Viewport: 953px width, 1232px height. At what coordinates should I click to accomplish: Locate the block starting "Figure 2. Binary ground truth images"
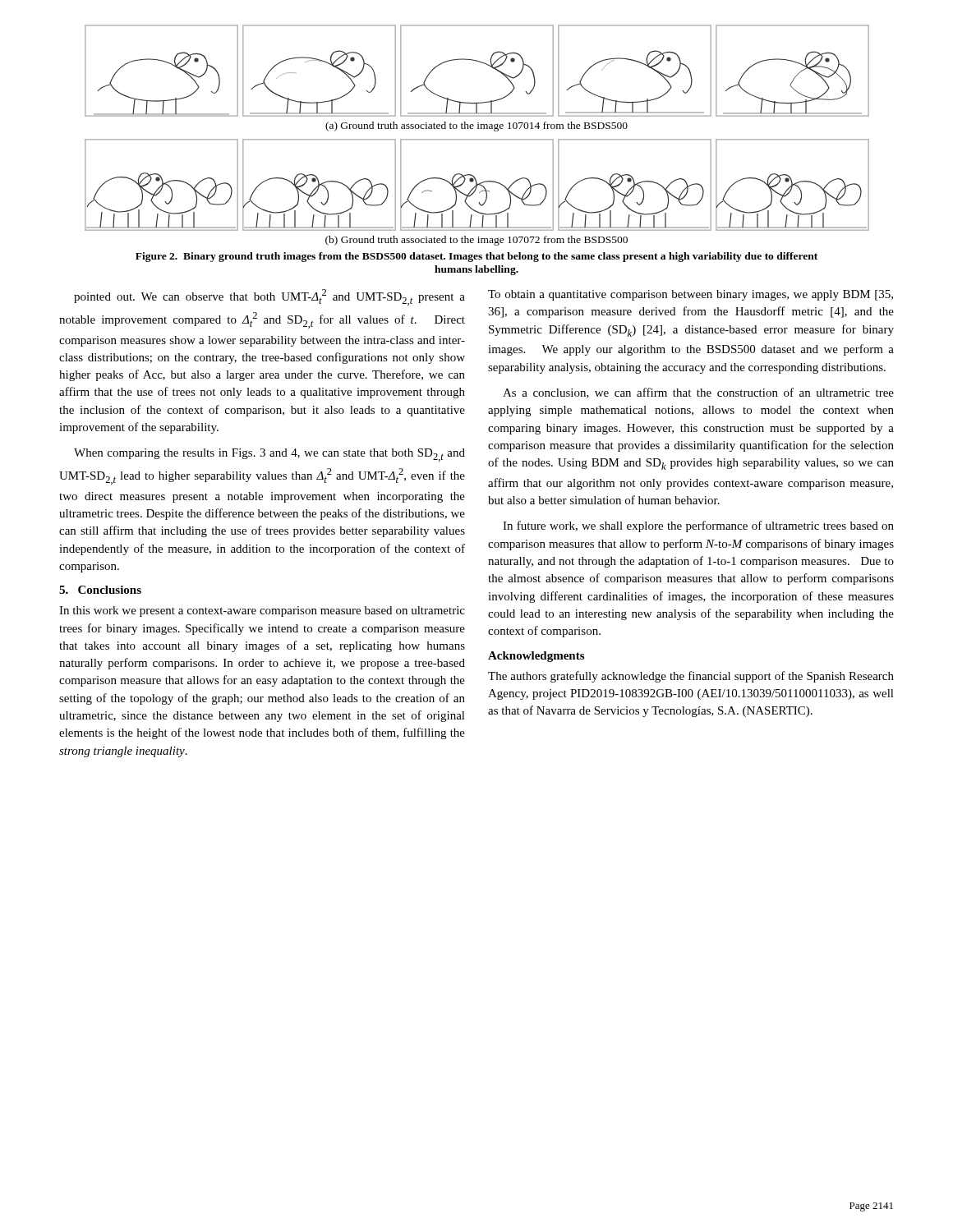click(x=476, y=262)
